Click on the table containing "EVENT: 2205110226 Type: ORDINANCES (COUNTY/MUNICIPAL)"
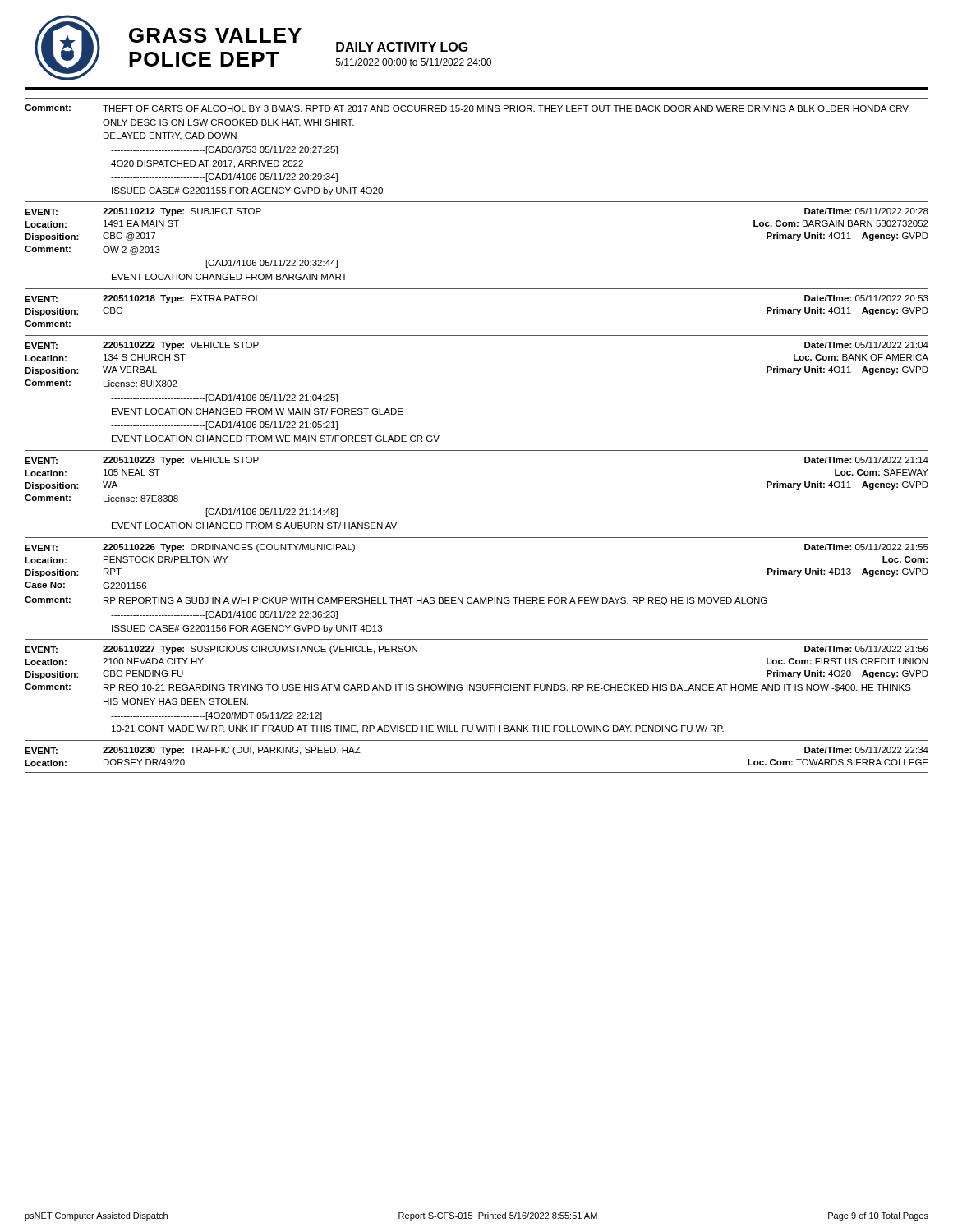Viewport: 953px width, 1232px height. [476, 589]
